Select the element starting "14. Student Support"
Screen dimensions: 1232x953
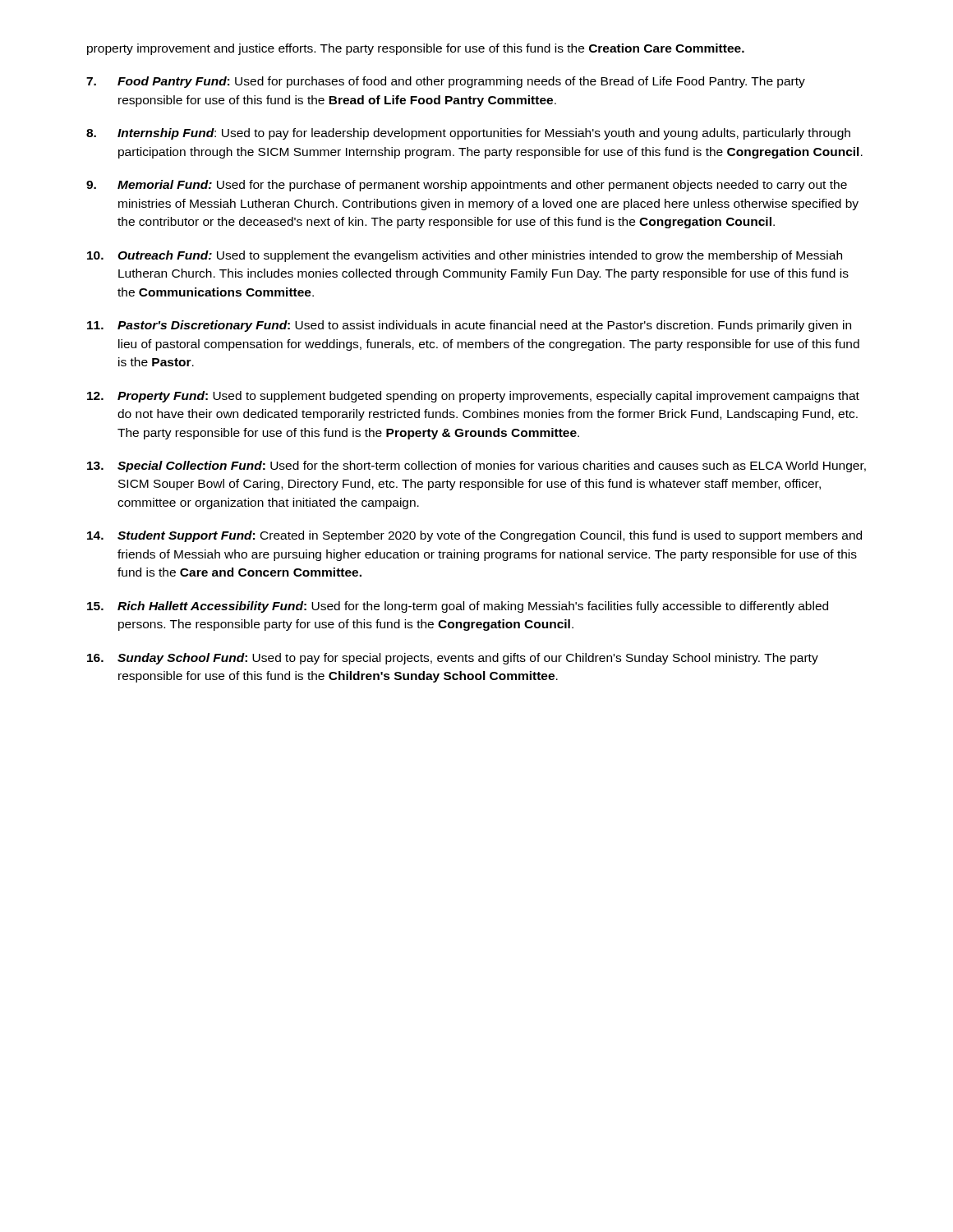tap(476, 554)
